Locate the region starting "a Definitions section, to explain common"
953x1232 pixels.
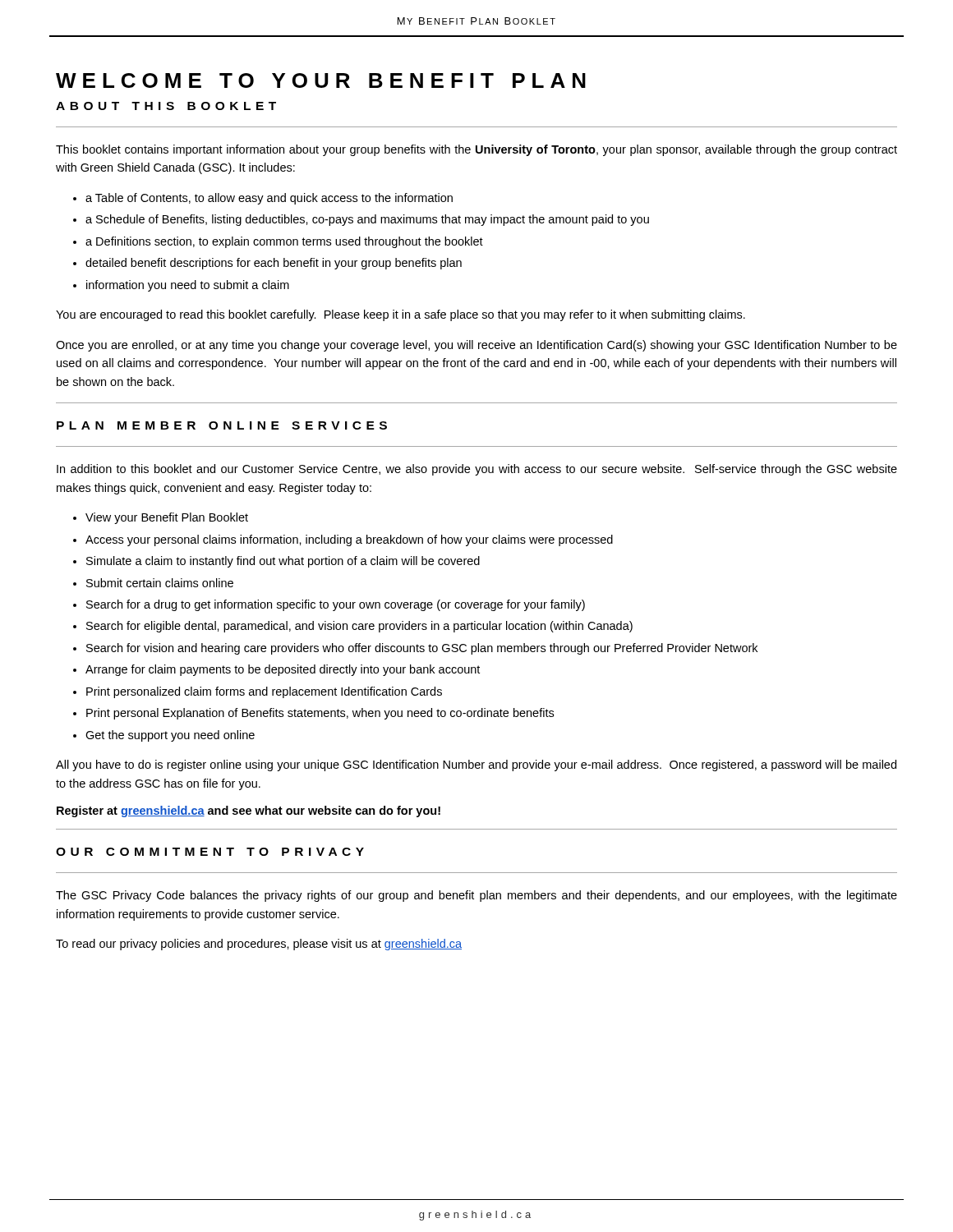476,242
